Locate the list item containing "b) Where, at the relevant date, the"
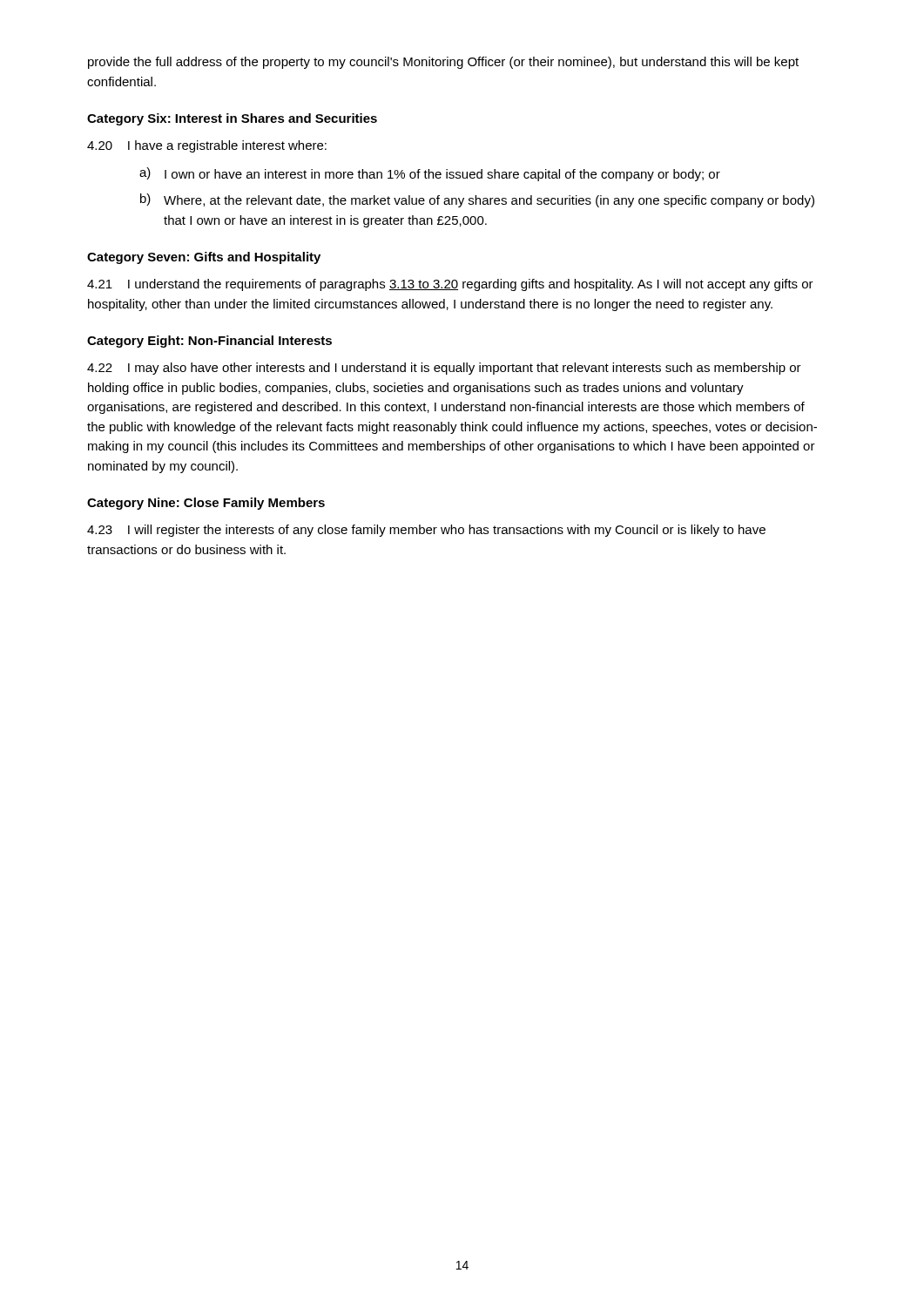 (479, 210)
